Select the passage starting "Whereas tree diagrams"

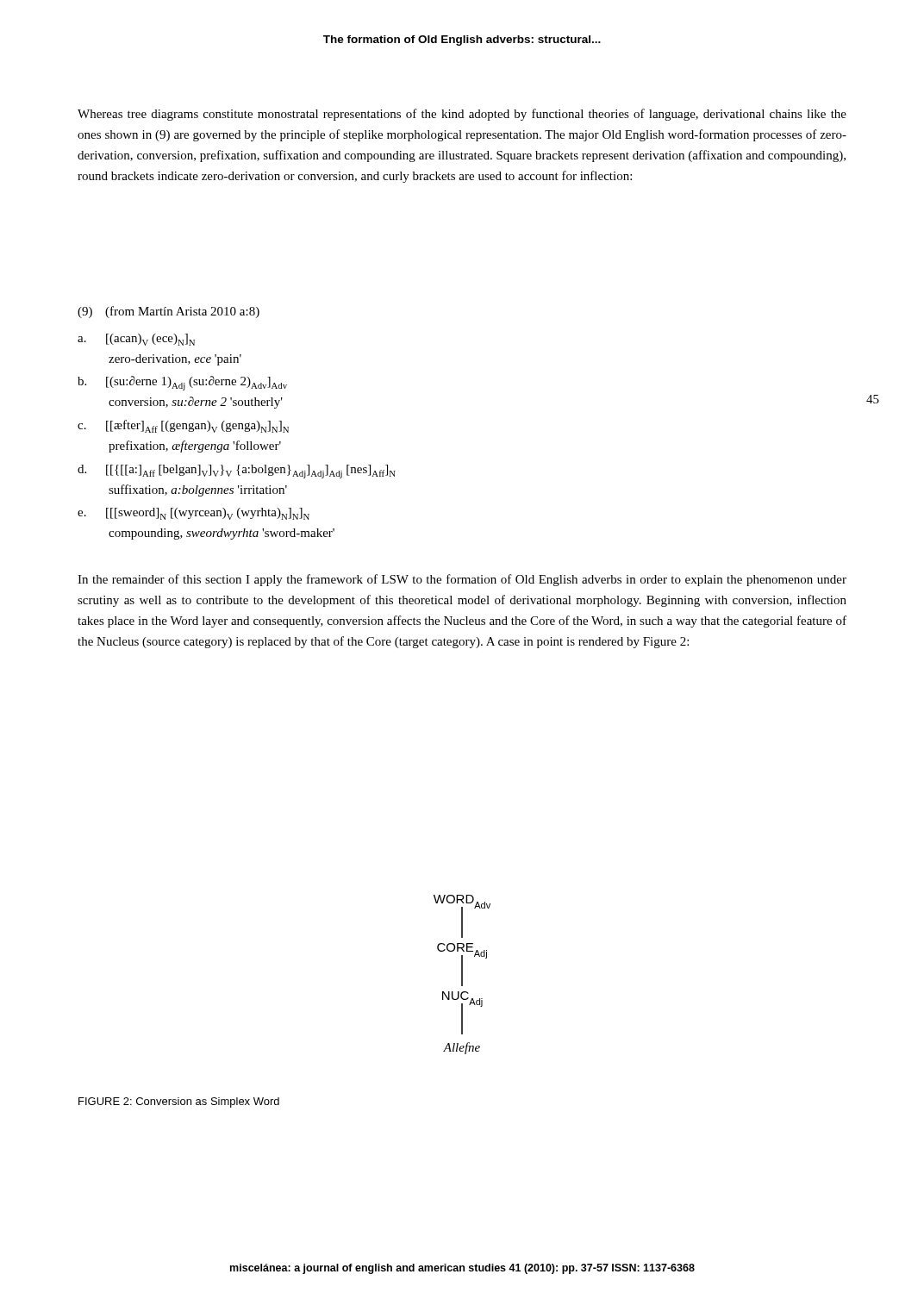coord(462,145)
